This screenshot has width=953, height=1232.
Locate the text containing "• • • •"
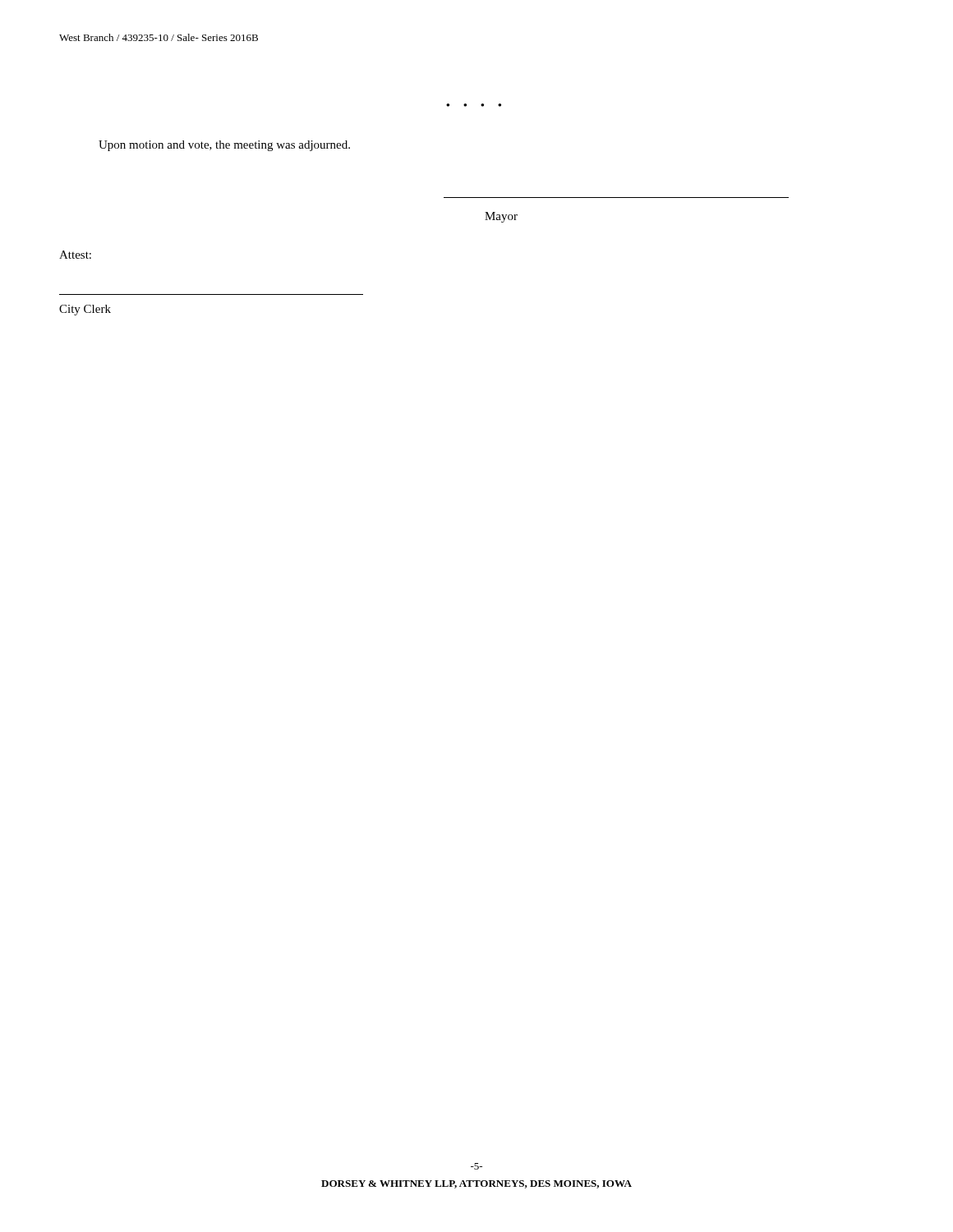[476, 105]
